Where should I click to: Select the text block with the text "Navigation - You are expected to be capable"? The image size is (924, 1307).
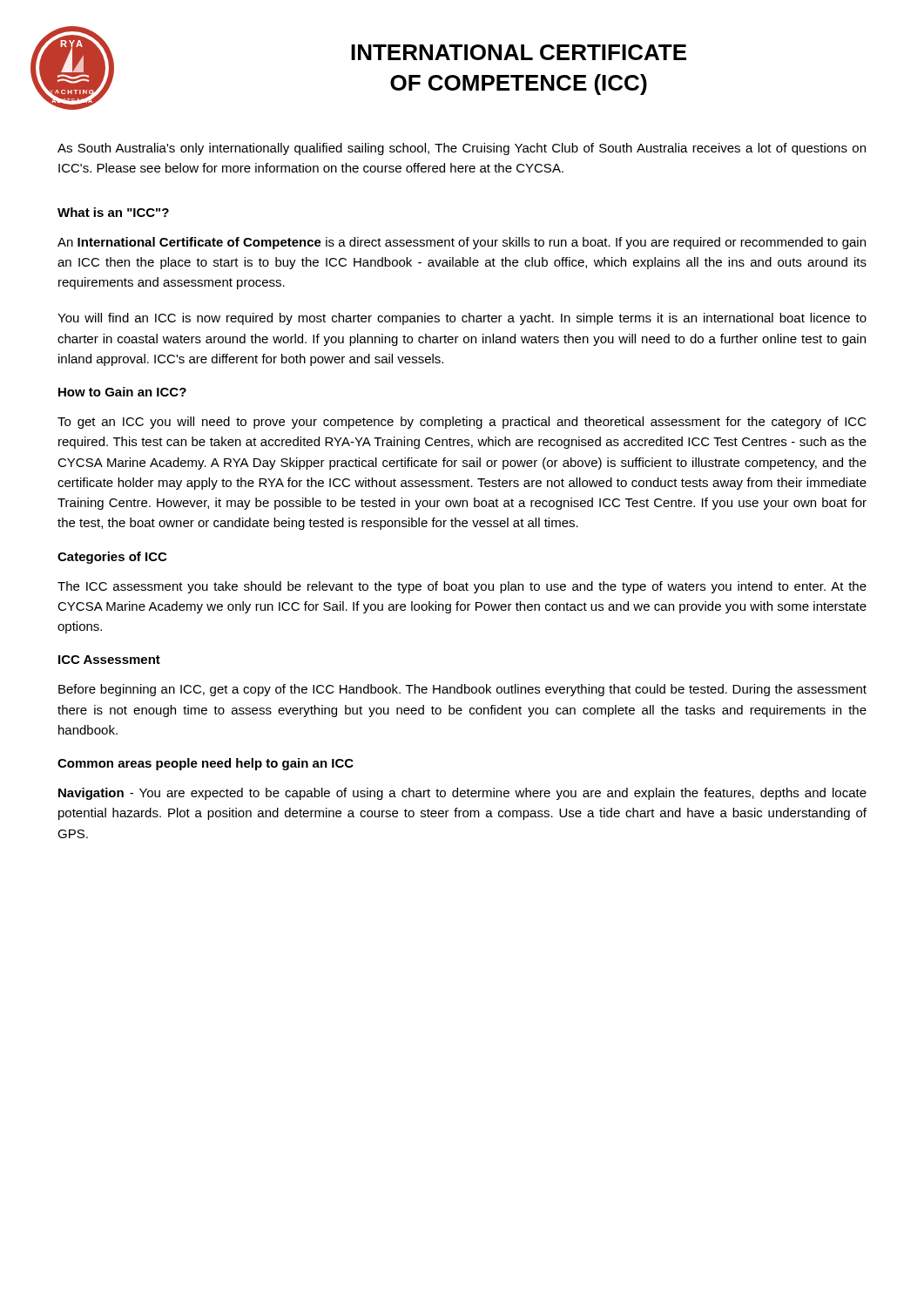coord(462,813)
